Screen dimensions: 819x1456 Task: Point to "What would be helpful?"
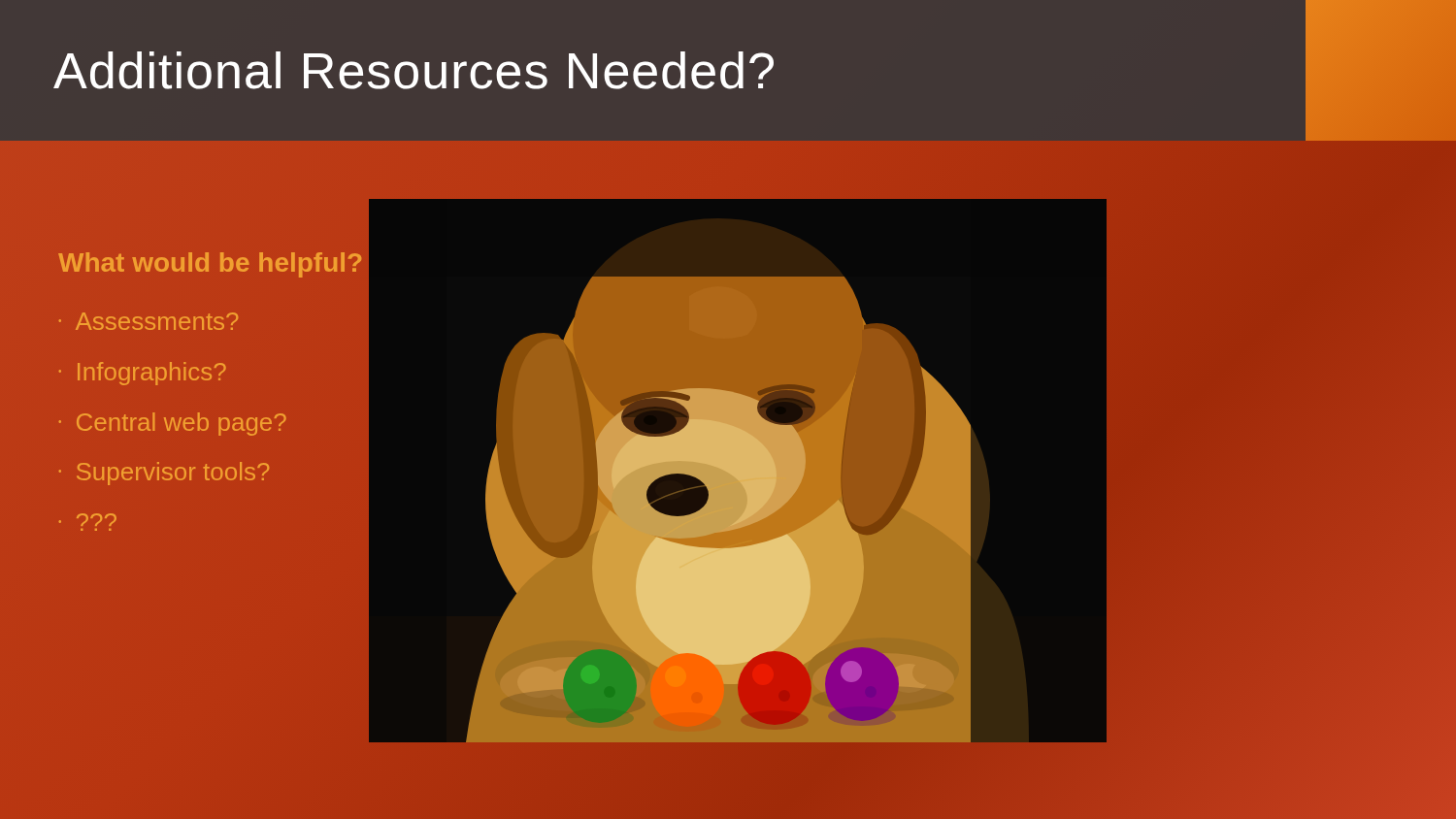[211, 262]
